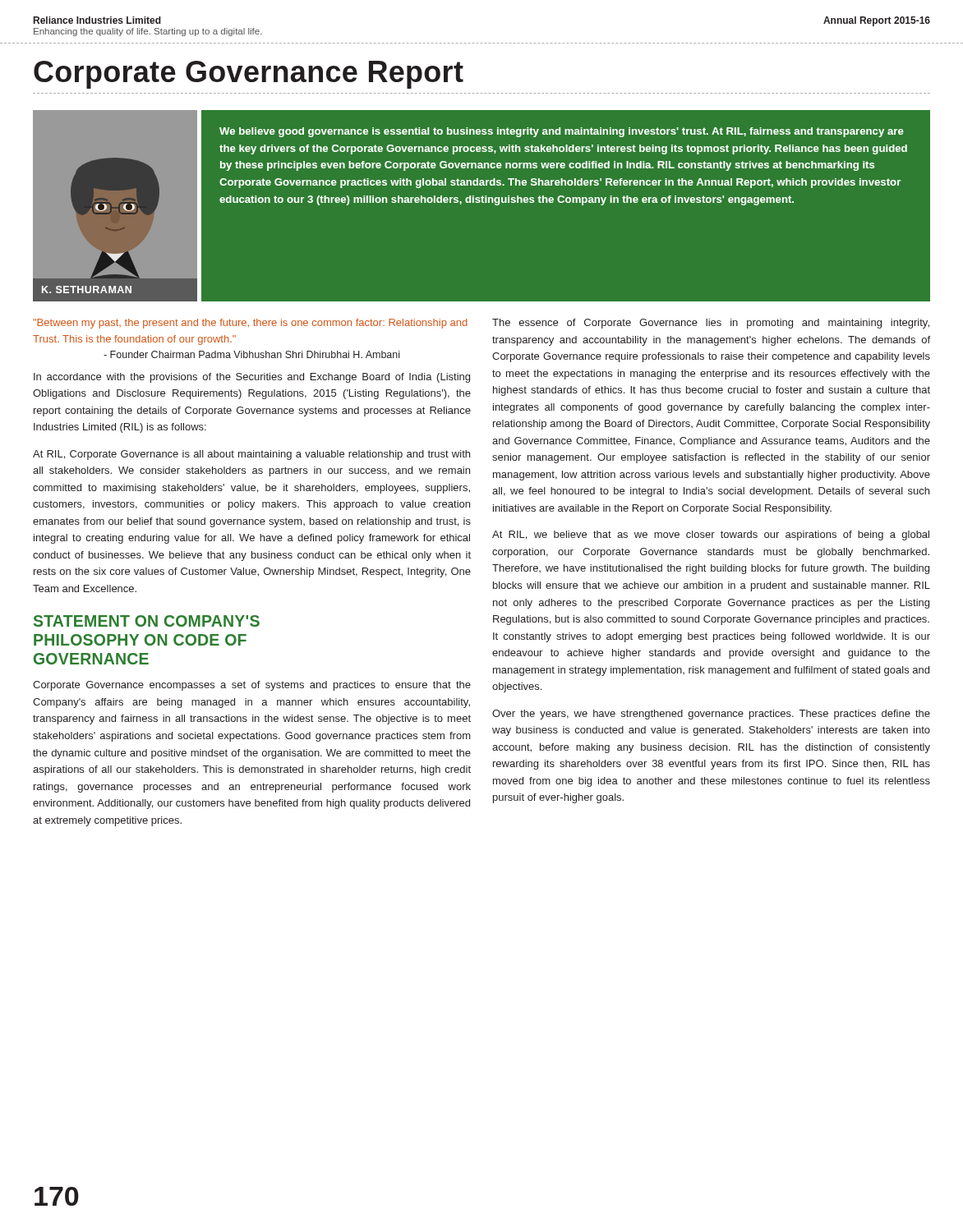This screenshot has width=963, height=1232.
Task: Locate the text starting "At RIL, Corporate Governance"
Action: pos(252,521)
